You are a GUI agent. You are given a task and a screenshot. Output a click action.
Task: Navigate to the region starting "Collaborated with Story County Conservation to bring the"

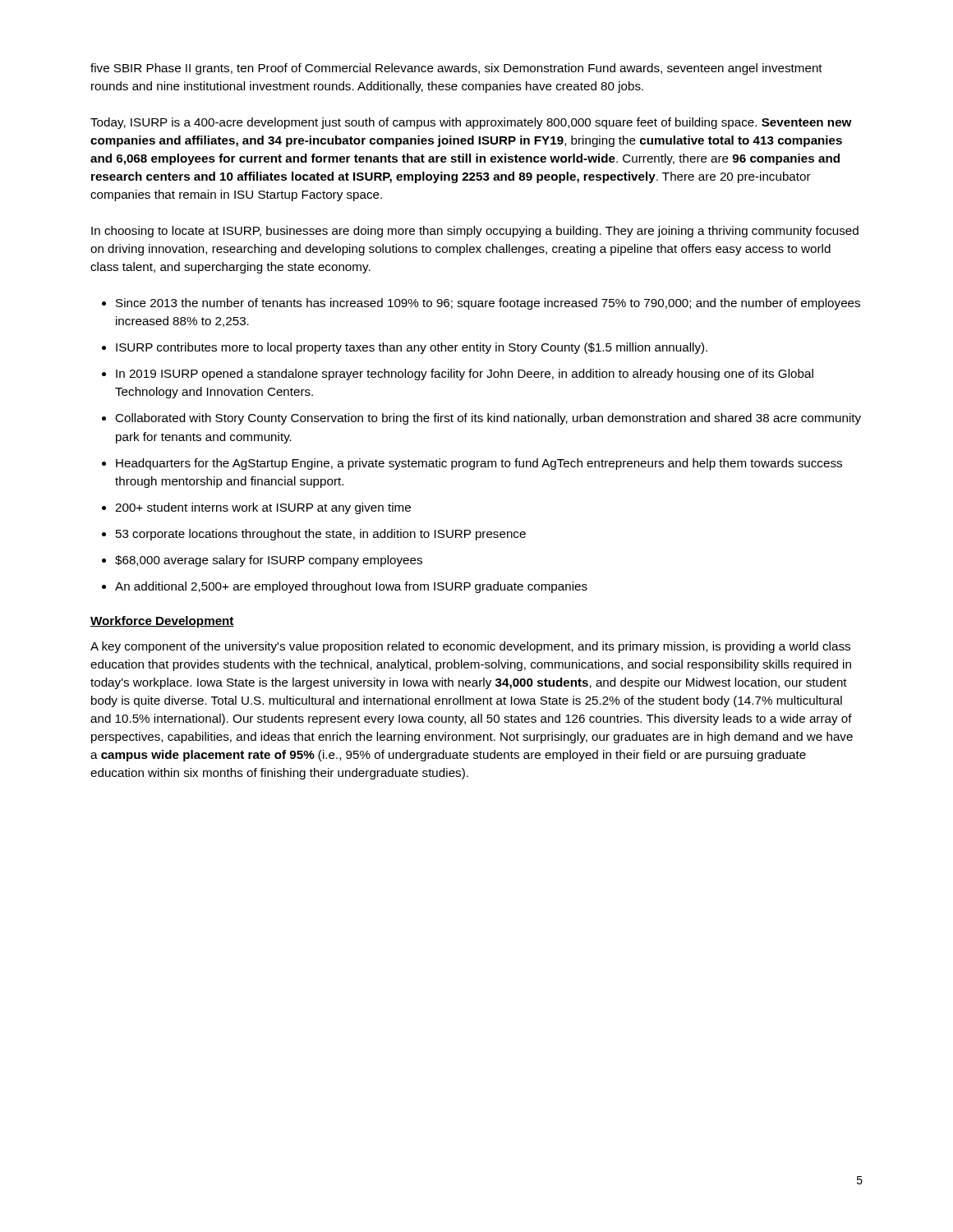[x=488, y=427]
